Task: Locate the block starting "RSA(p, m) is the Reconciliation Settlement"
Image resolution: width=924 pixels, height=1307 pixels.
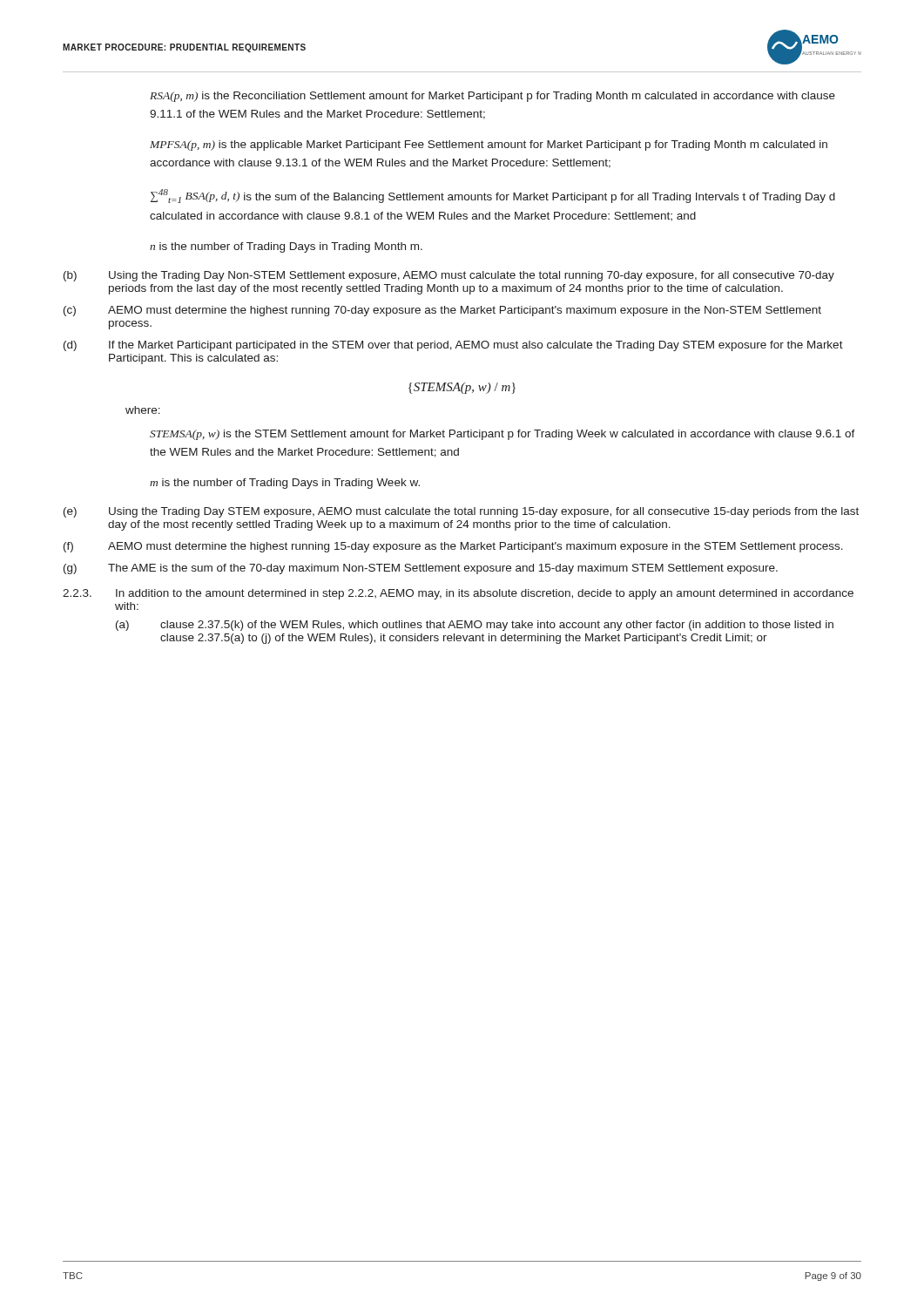Action: pos(493,104)
